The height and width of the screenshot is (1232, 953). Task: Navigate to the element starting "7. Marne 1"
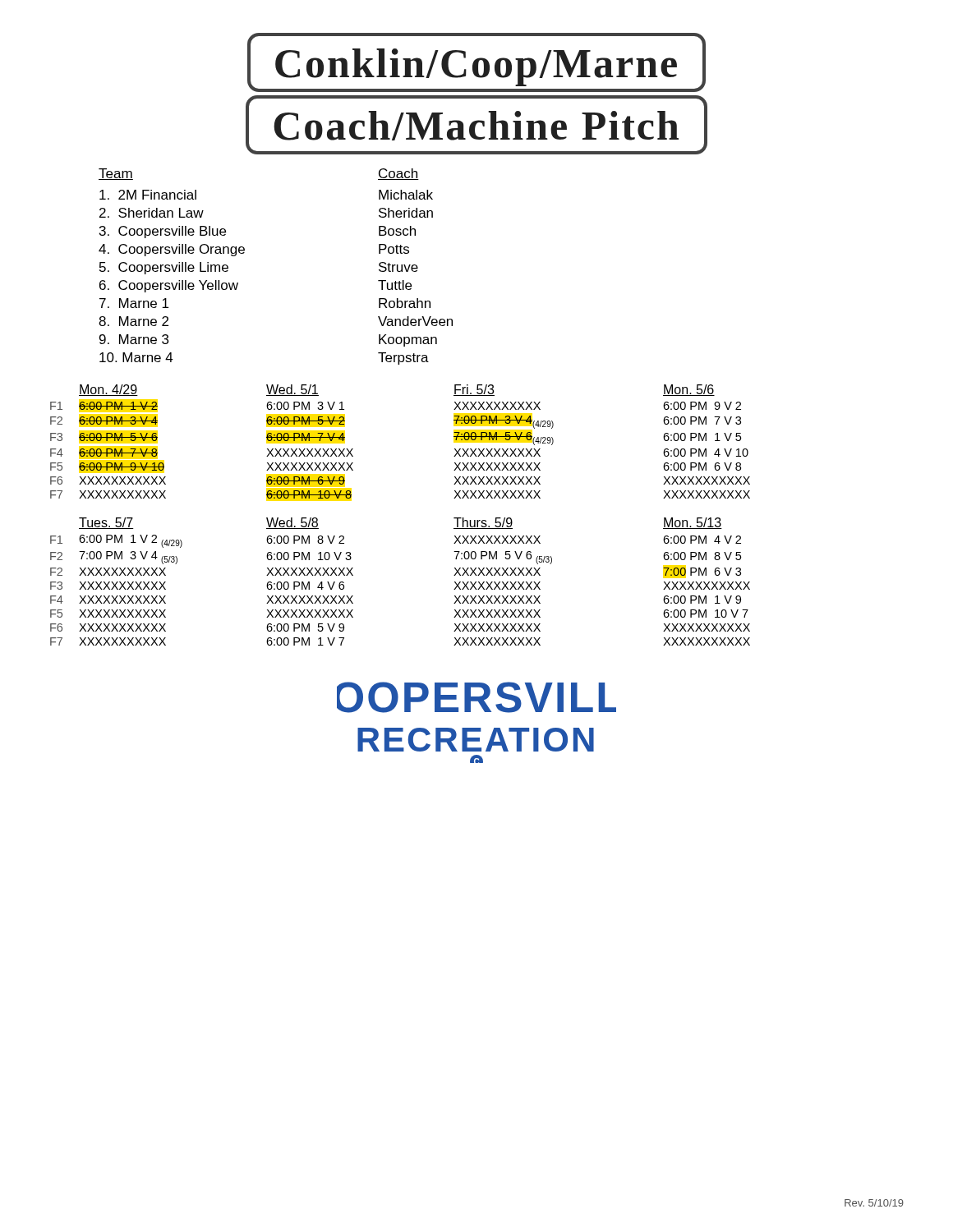point(134,304)
